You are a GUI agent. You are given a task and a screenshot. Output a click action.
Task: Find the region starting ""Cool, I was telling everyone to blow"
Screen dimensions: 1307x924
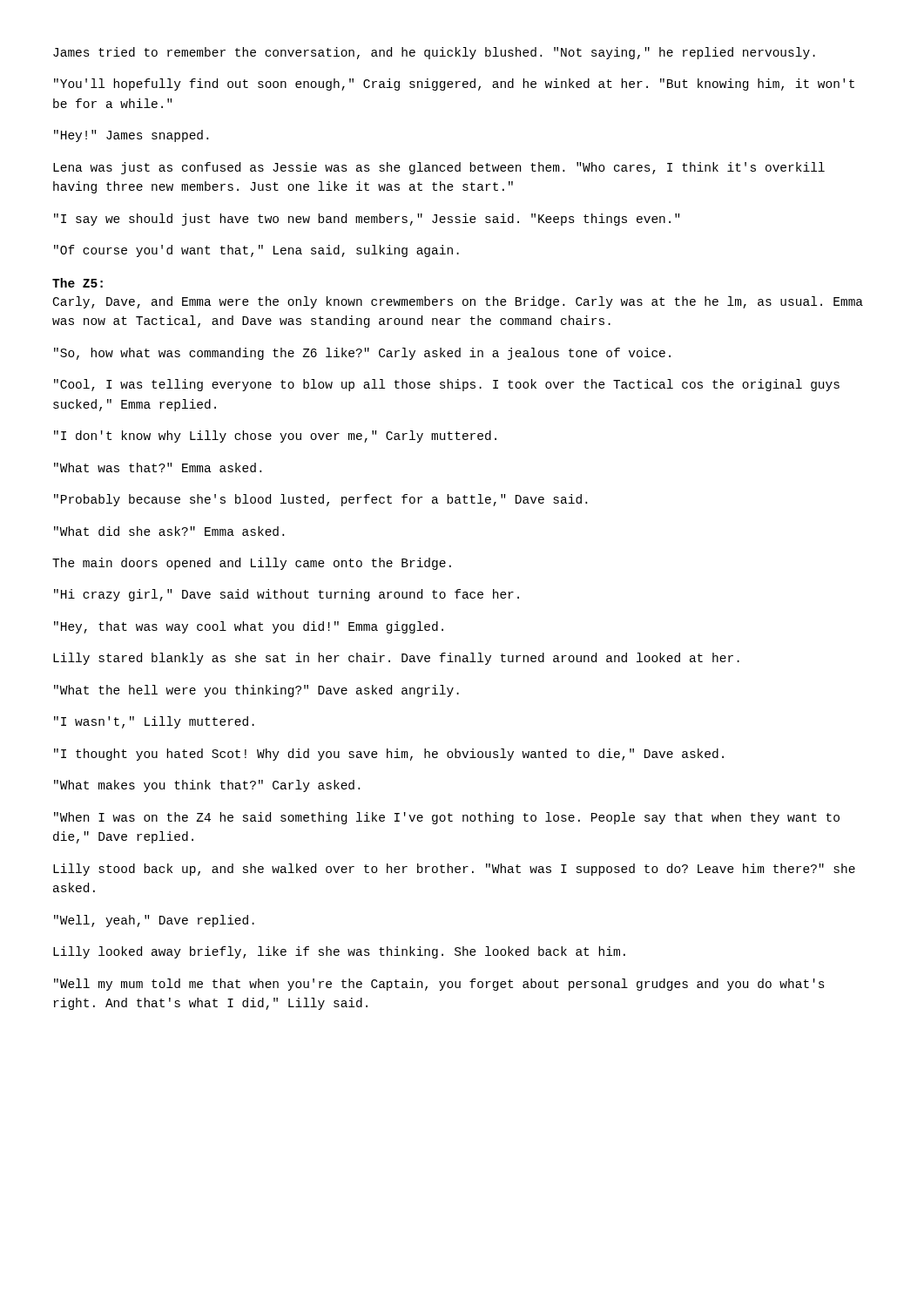(446, 395)
